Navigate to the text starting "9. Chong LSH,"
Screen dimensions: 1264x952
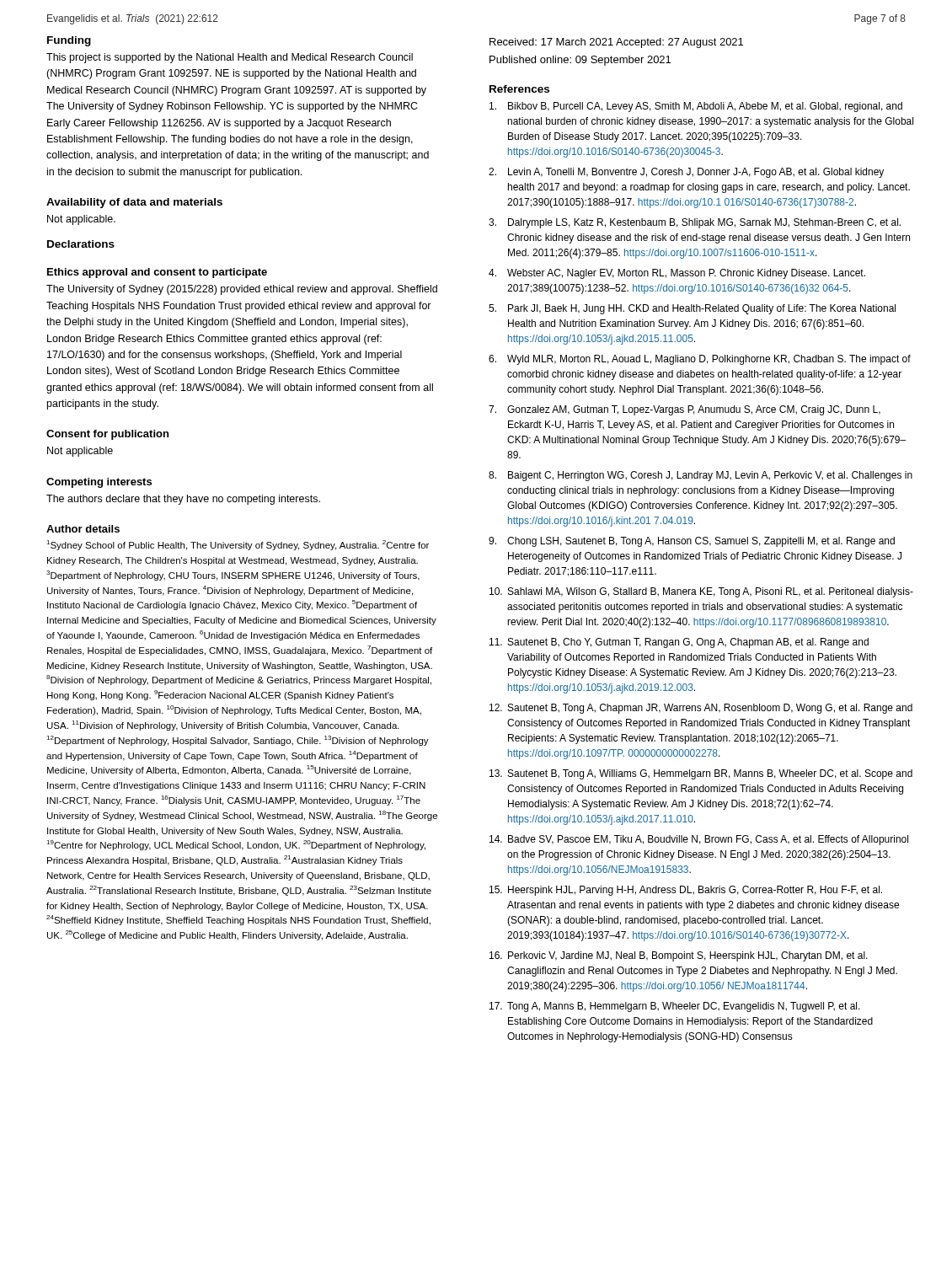701,556
